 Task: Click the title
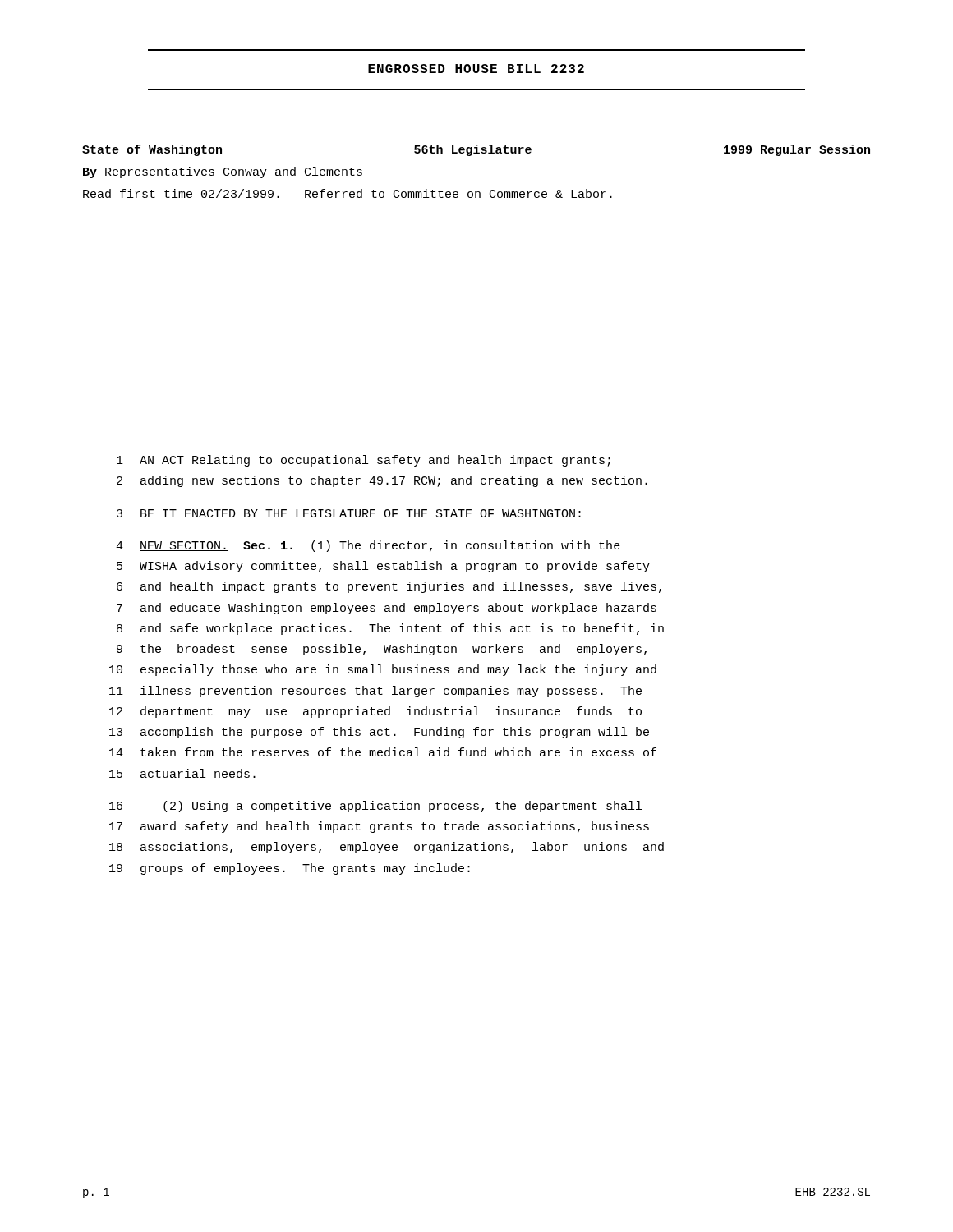[476, 70]
